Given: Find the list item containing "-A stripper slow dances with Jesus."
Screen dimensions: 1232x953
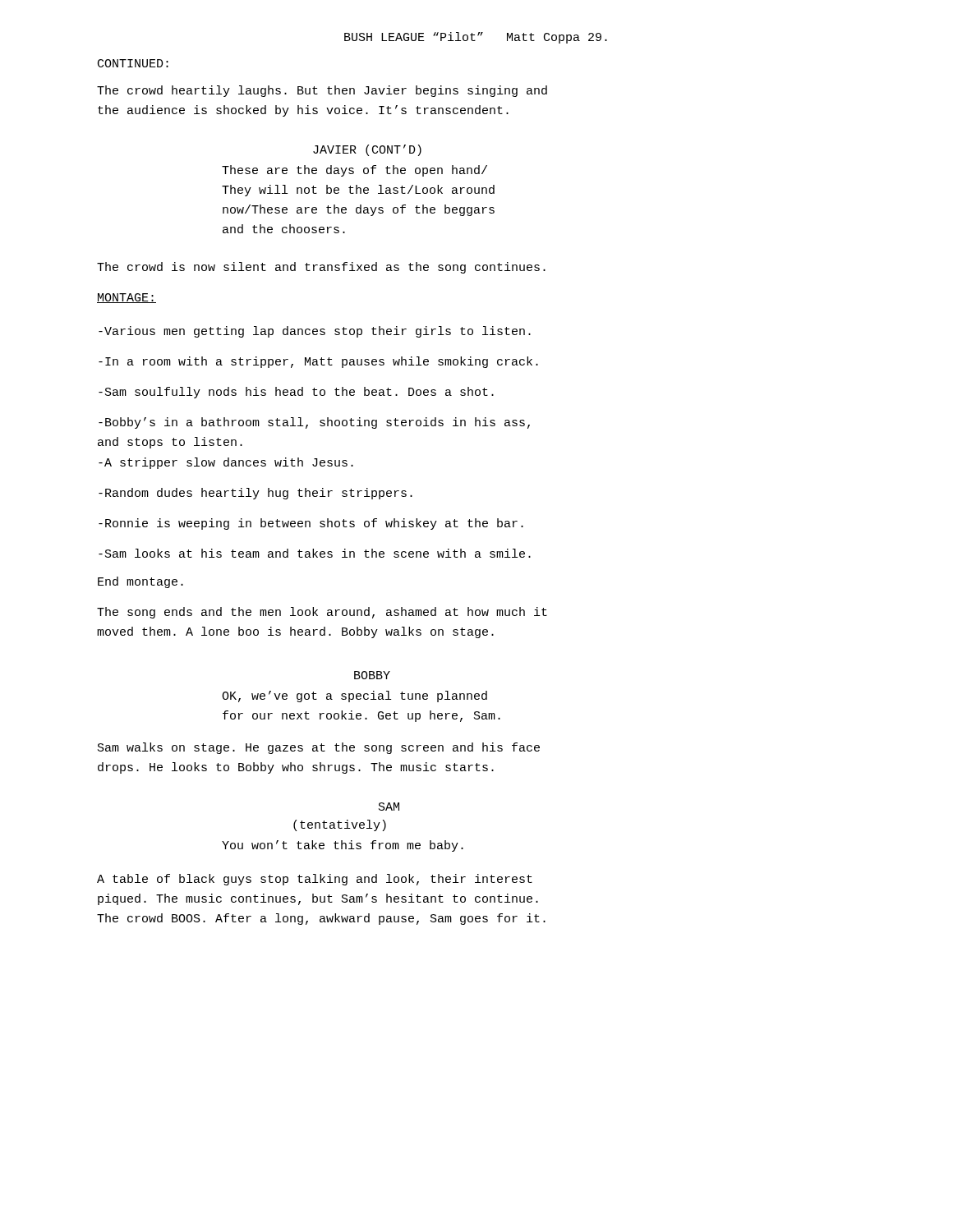Looking at the screenshot, I should pyautogui.click(x=226, y=464).
